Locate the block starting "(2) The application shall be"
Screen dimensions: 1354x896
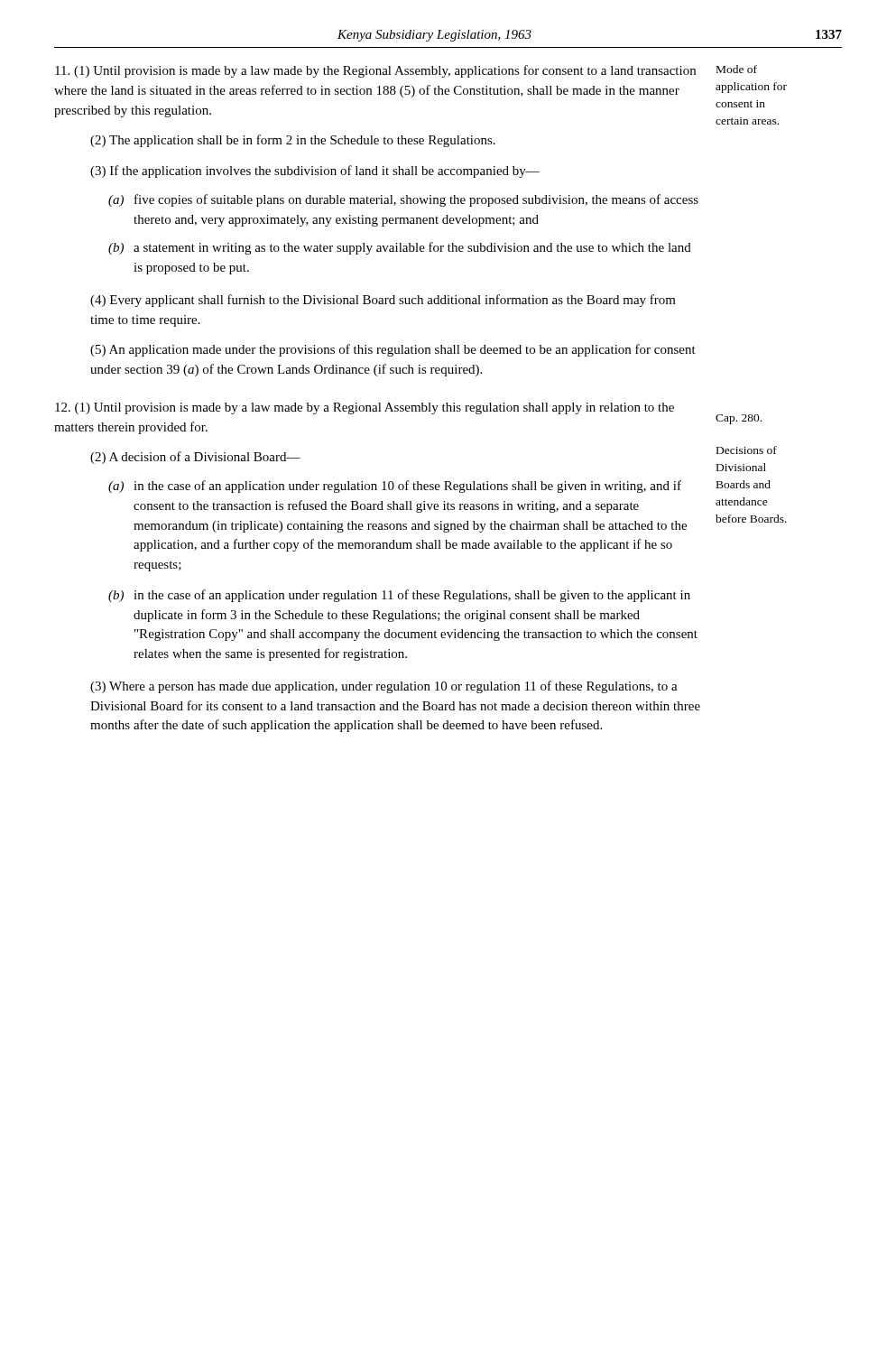coord(396,141)
